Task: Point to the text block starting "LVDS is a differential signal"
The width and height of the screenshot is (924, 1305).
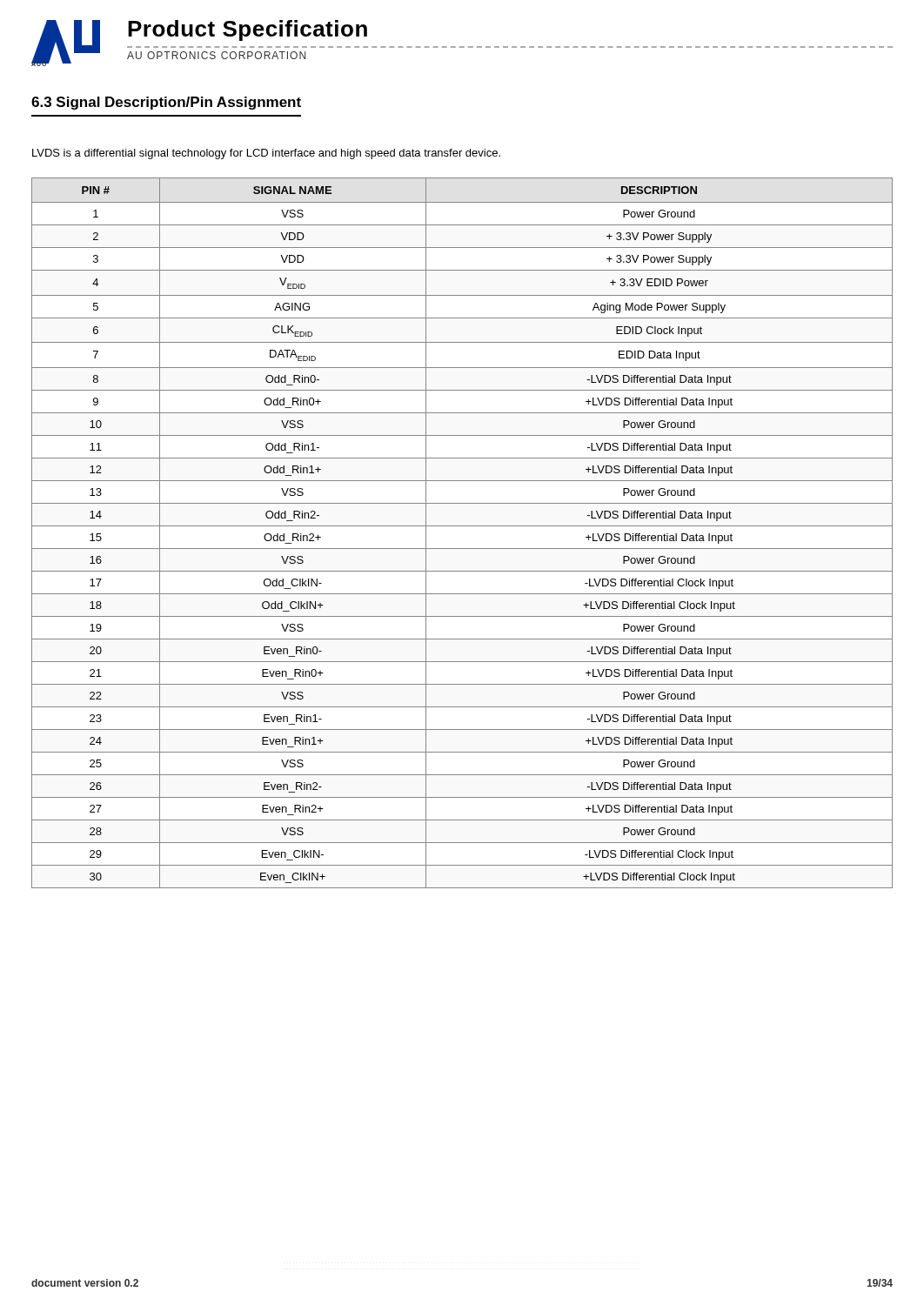Action: (x=266, y=153)
